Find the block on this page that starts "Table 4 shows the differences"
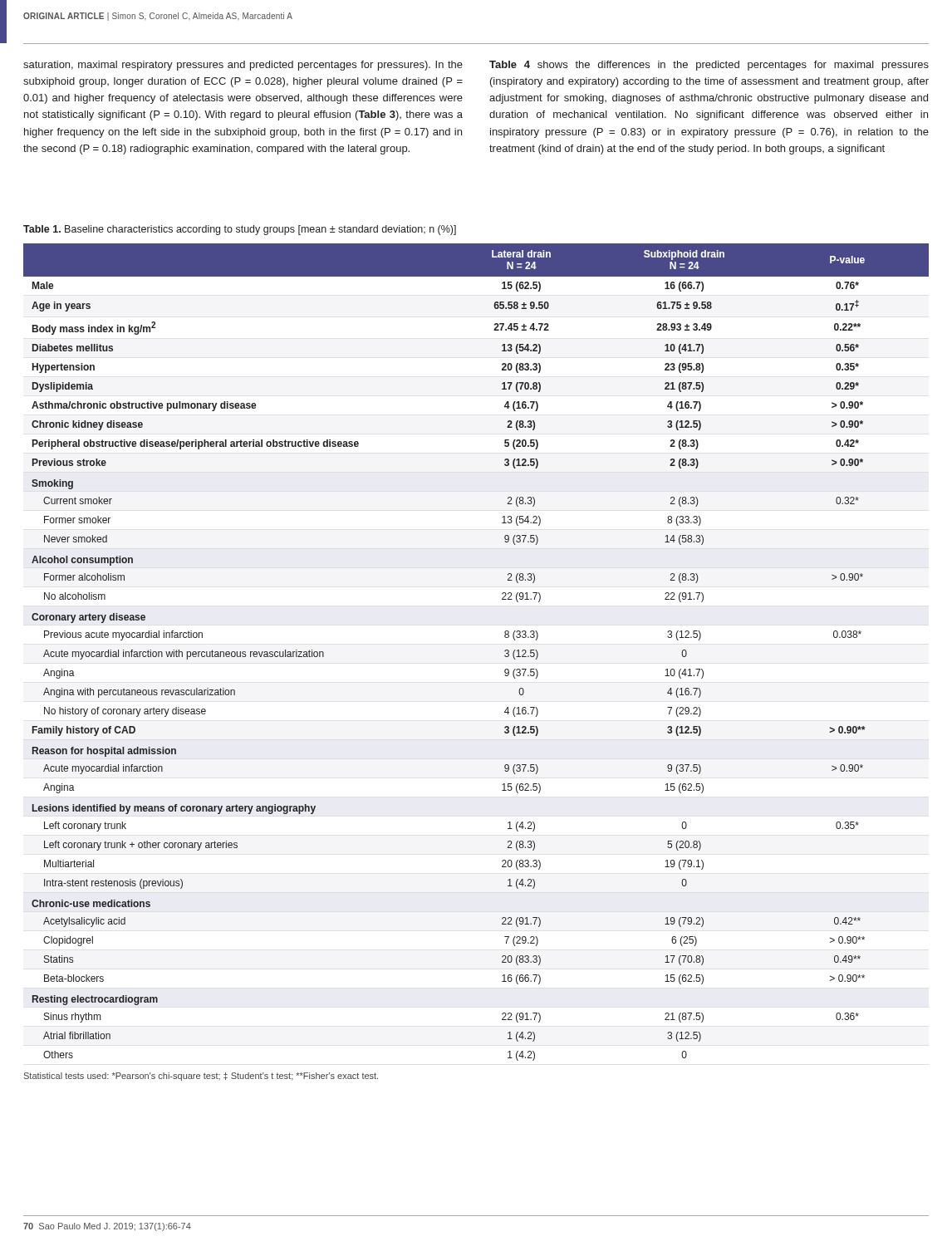The image size is (952, 1246). pyautogui.click(x=709, y=106)
